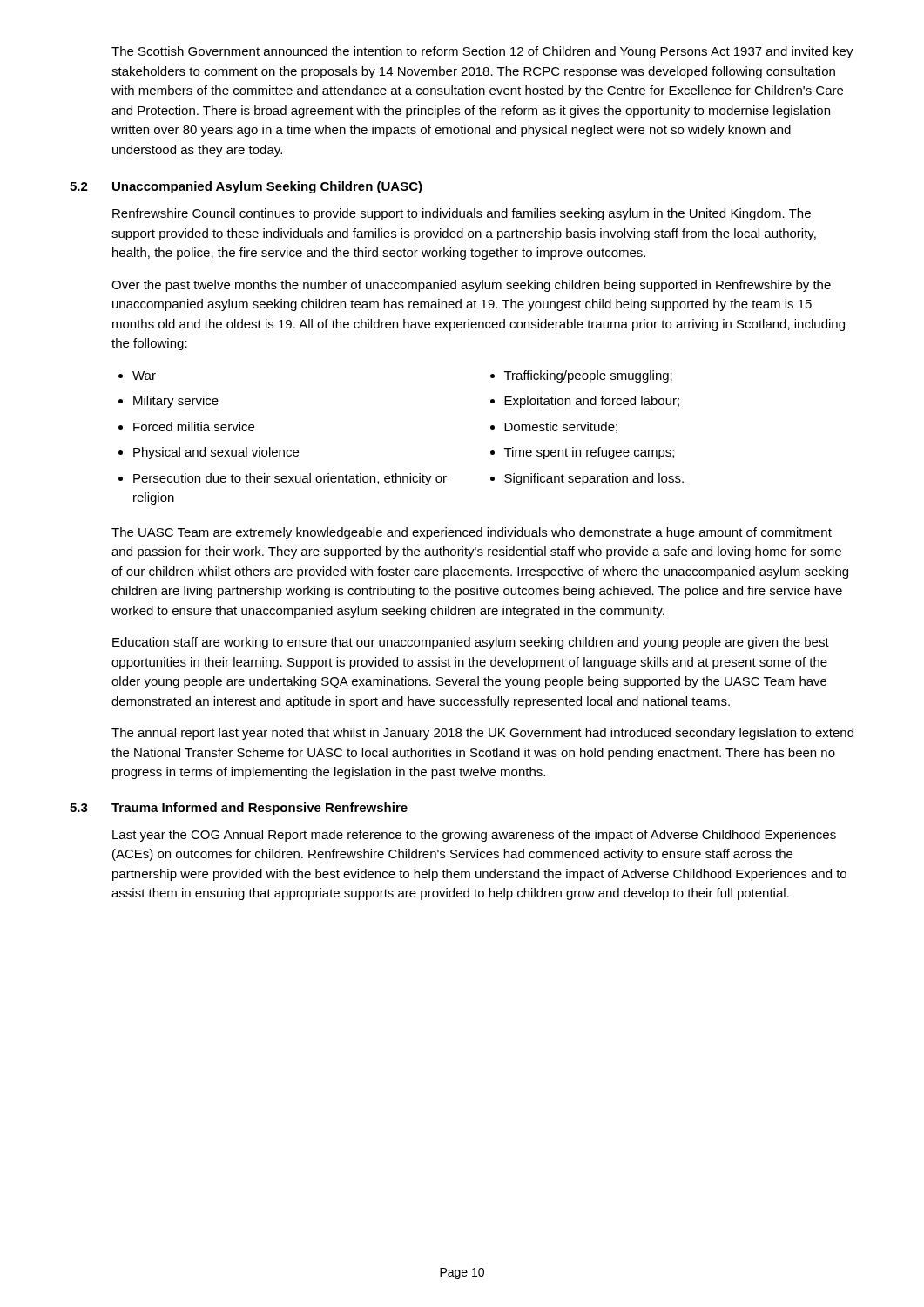Image resolution: width=924 pixels, height=1307 pixels.
Task: Click the passage that begins "The Scottish Government announced the intention to"
Action: click(x=482, y=100)
